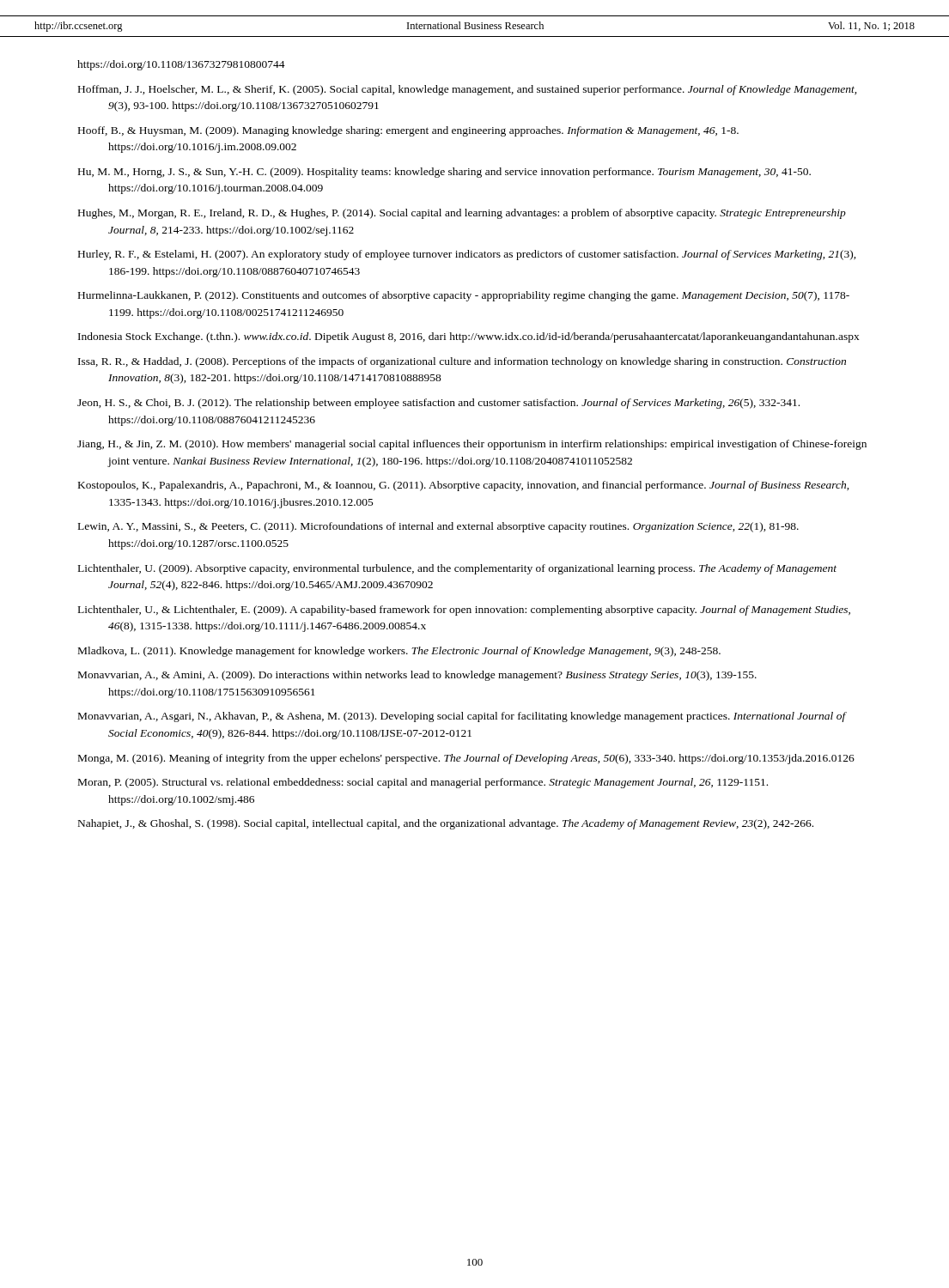
Task: Find the text block starting "Jeon, H. S., &"
Action: (439, 411)
